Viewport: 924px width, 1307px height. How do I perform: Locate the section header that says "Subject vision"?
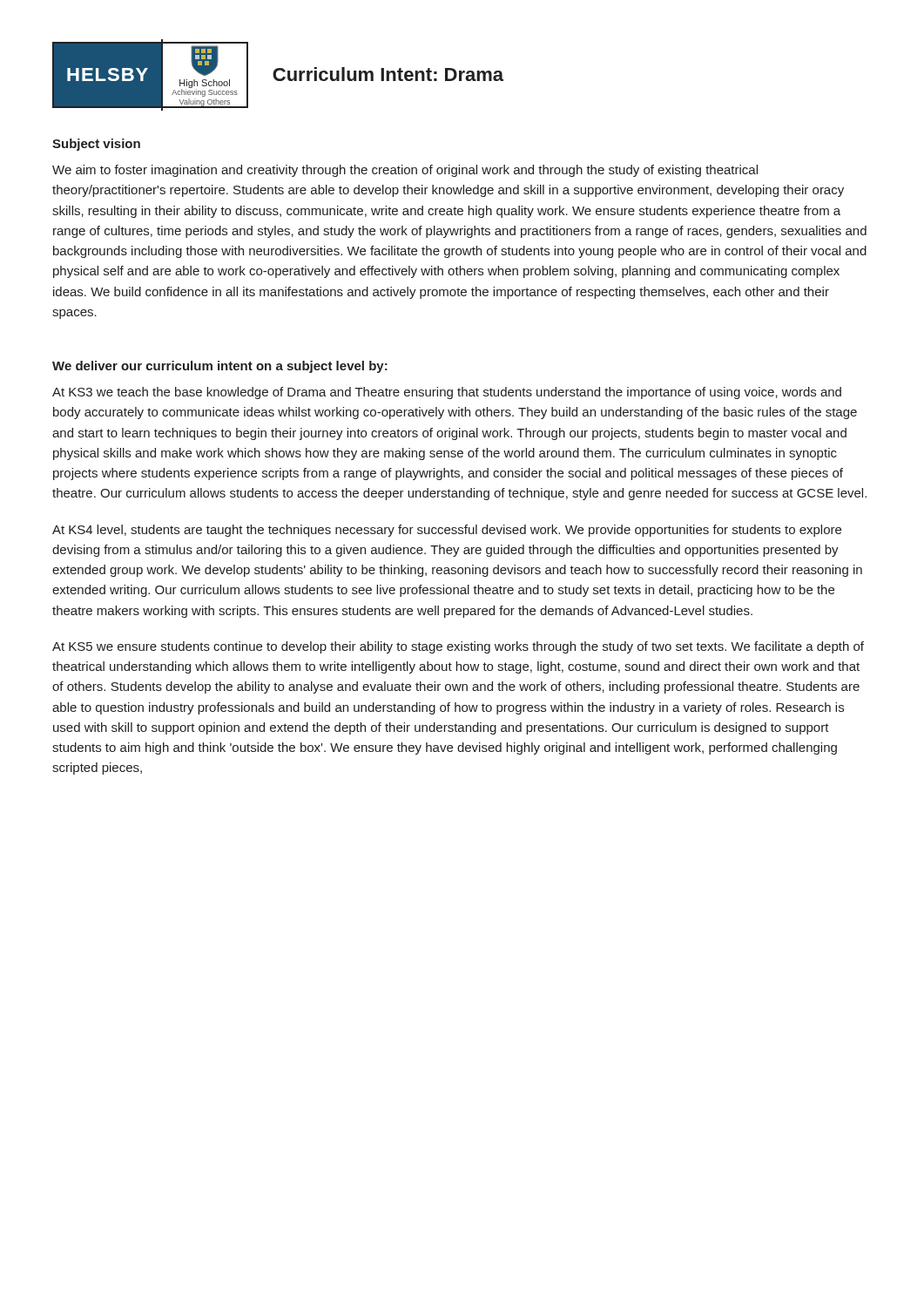pyautogui.click(x=97, y=143)
